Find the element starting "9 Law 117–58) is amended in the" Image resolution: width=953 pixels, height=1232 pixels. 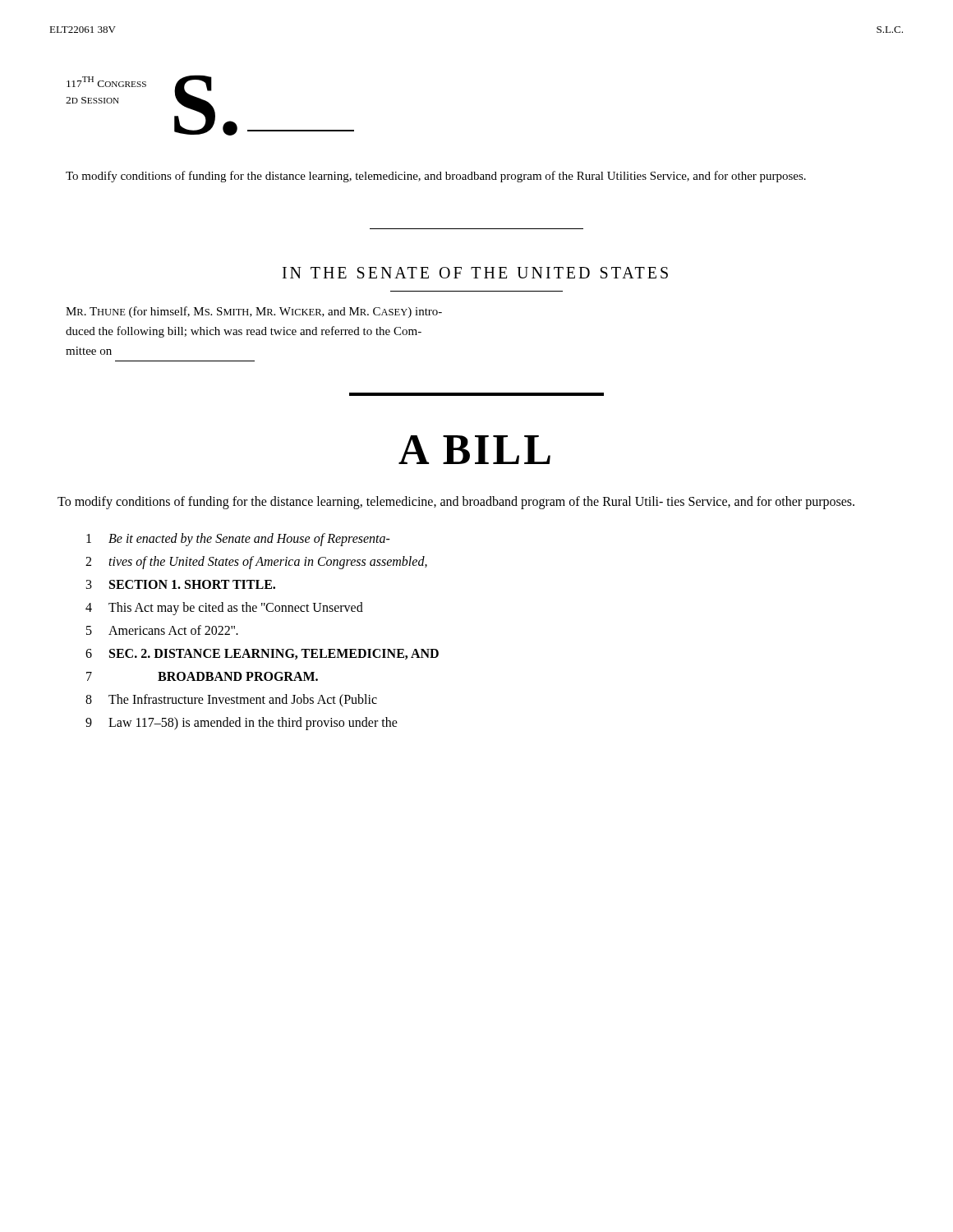242,724
